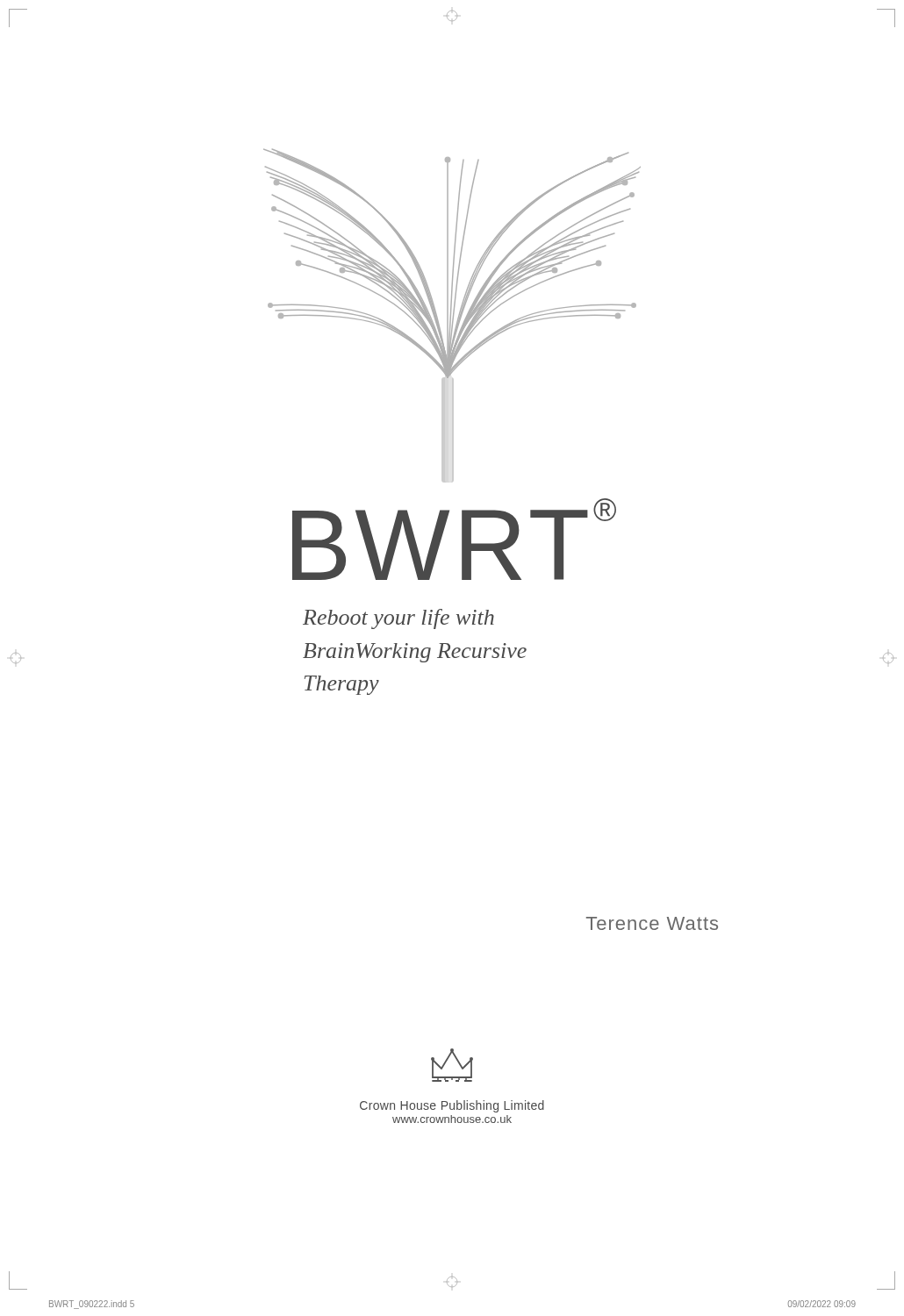Click where it says "Crown House Publishing Limited"
The image size is (904, 1316).
452,1105
